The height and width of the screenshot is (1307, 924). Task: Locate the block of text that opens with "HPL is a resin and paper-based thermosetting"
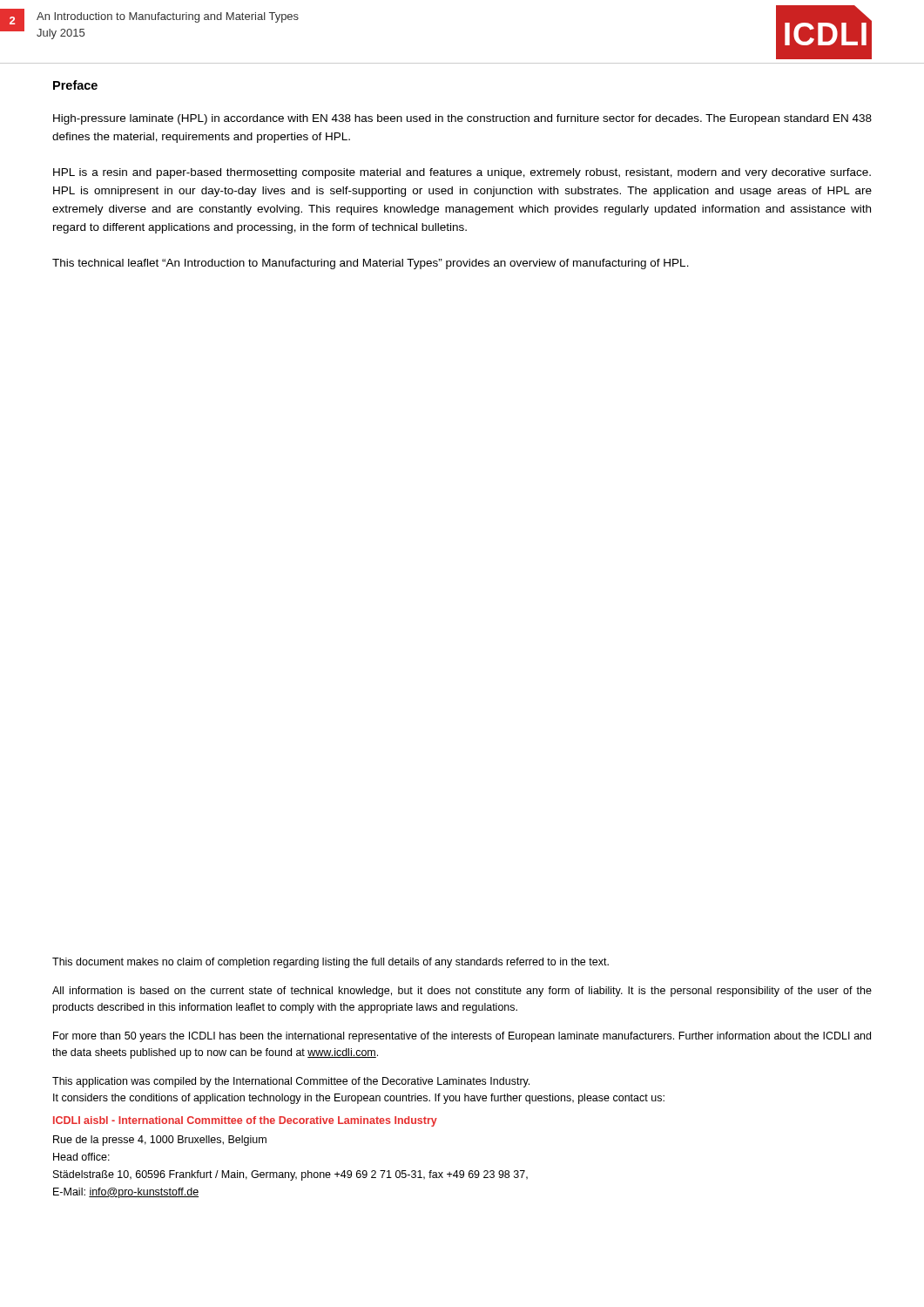pos(462,199)
